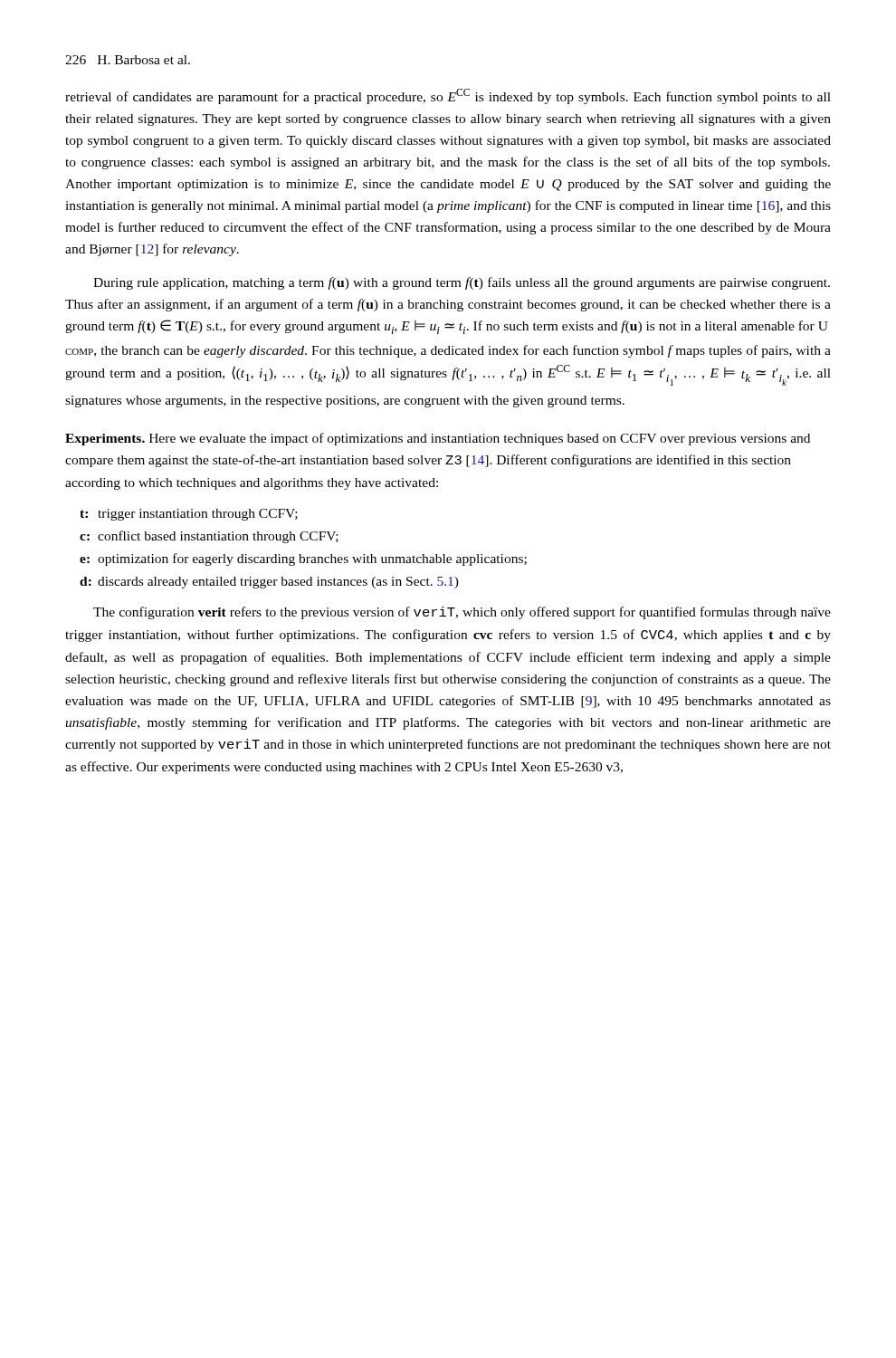Screen dimensions: 1358x896
Task: Find the text block starting "During rule application, matching a term"
Action: pyautogui.click(x=448, y=341)
